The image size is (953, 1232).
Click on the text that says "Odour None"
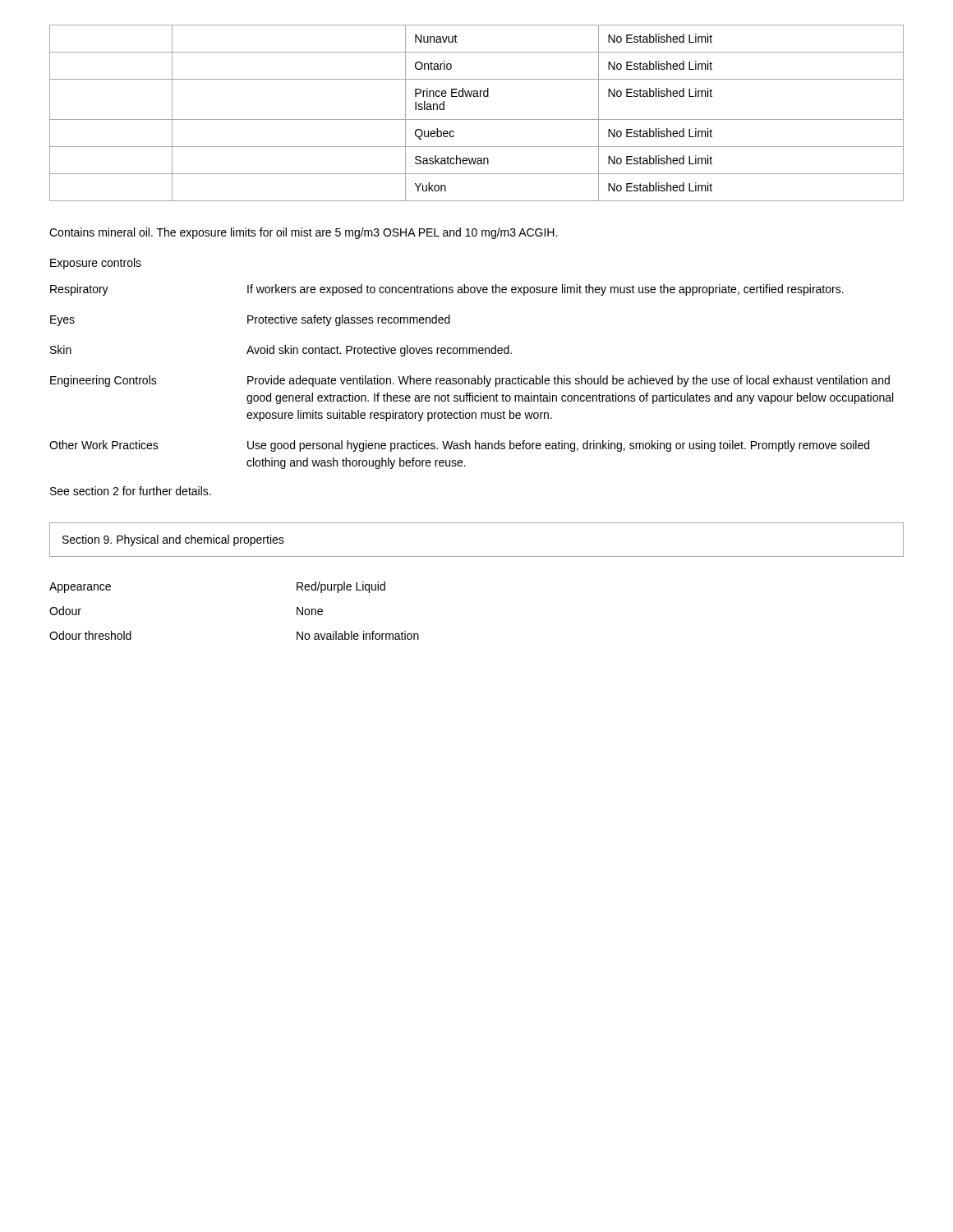coord(67,610)
